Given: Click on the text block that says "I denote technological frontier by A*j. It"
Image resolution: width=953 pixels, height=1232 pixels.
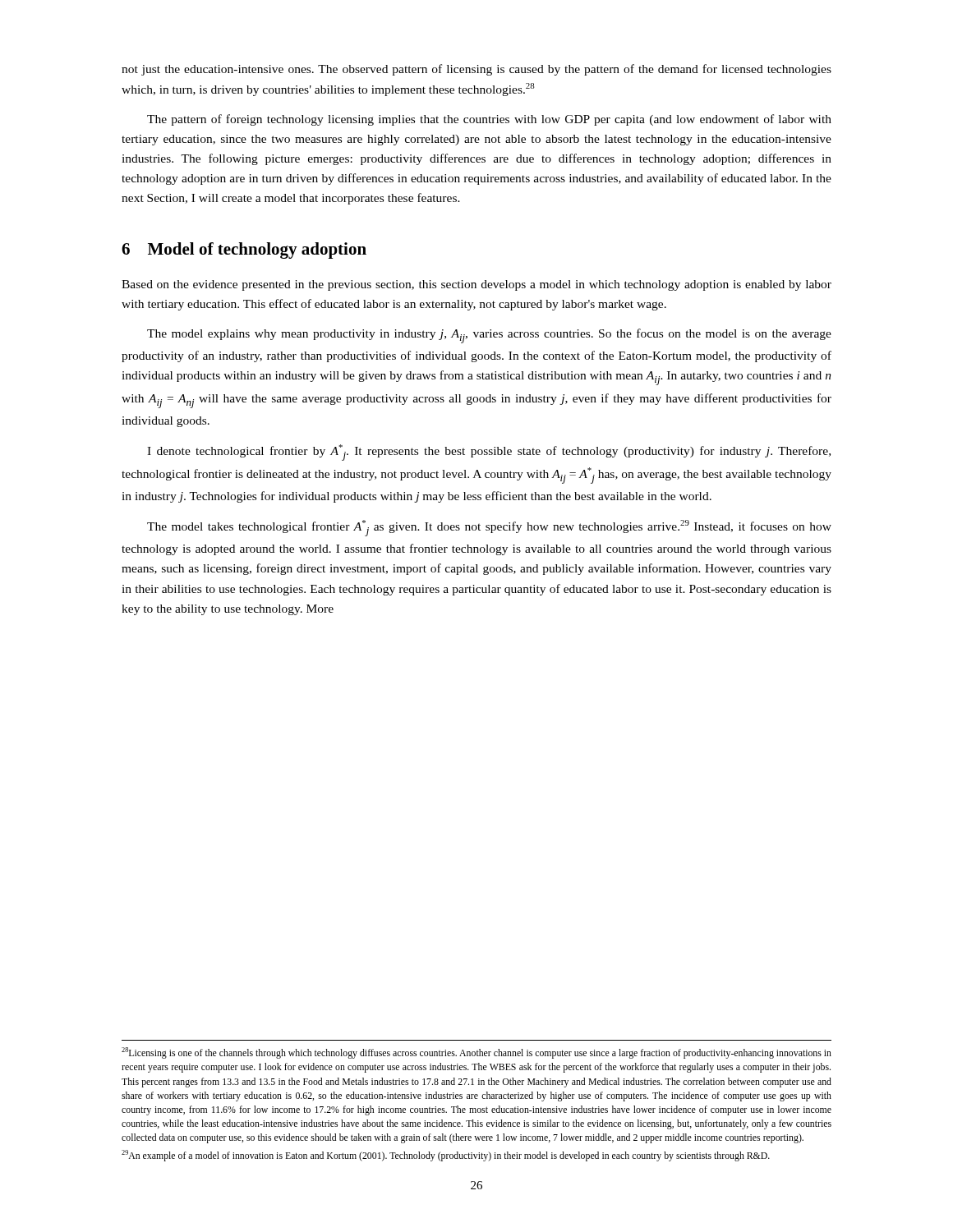Looking at the screenshot, I should pos(476,472).
